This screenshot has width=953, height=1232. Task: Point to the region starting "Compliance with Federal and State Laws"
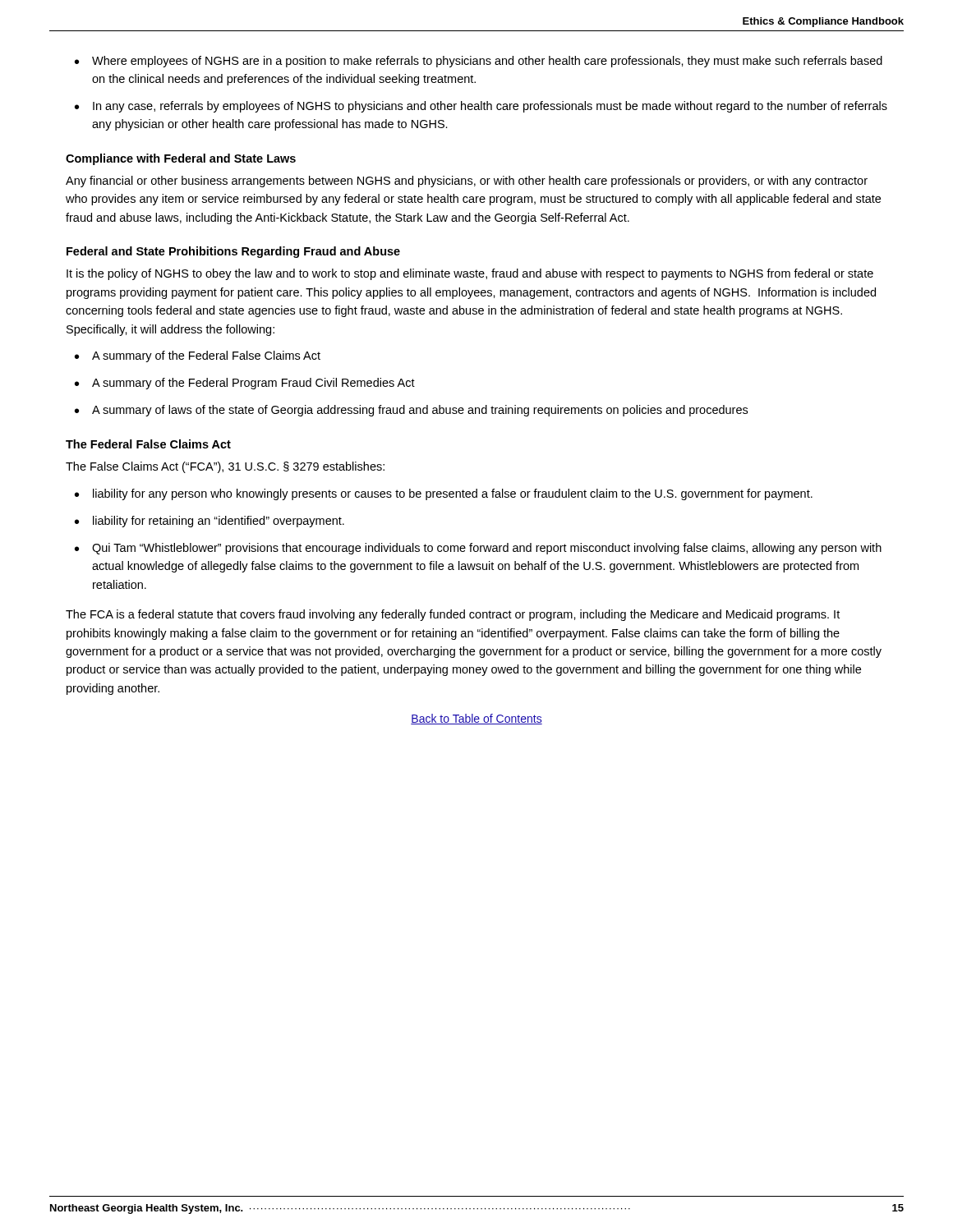click(x=181, y=158)
